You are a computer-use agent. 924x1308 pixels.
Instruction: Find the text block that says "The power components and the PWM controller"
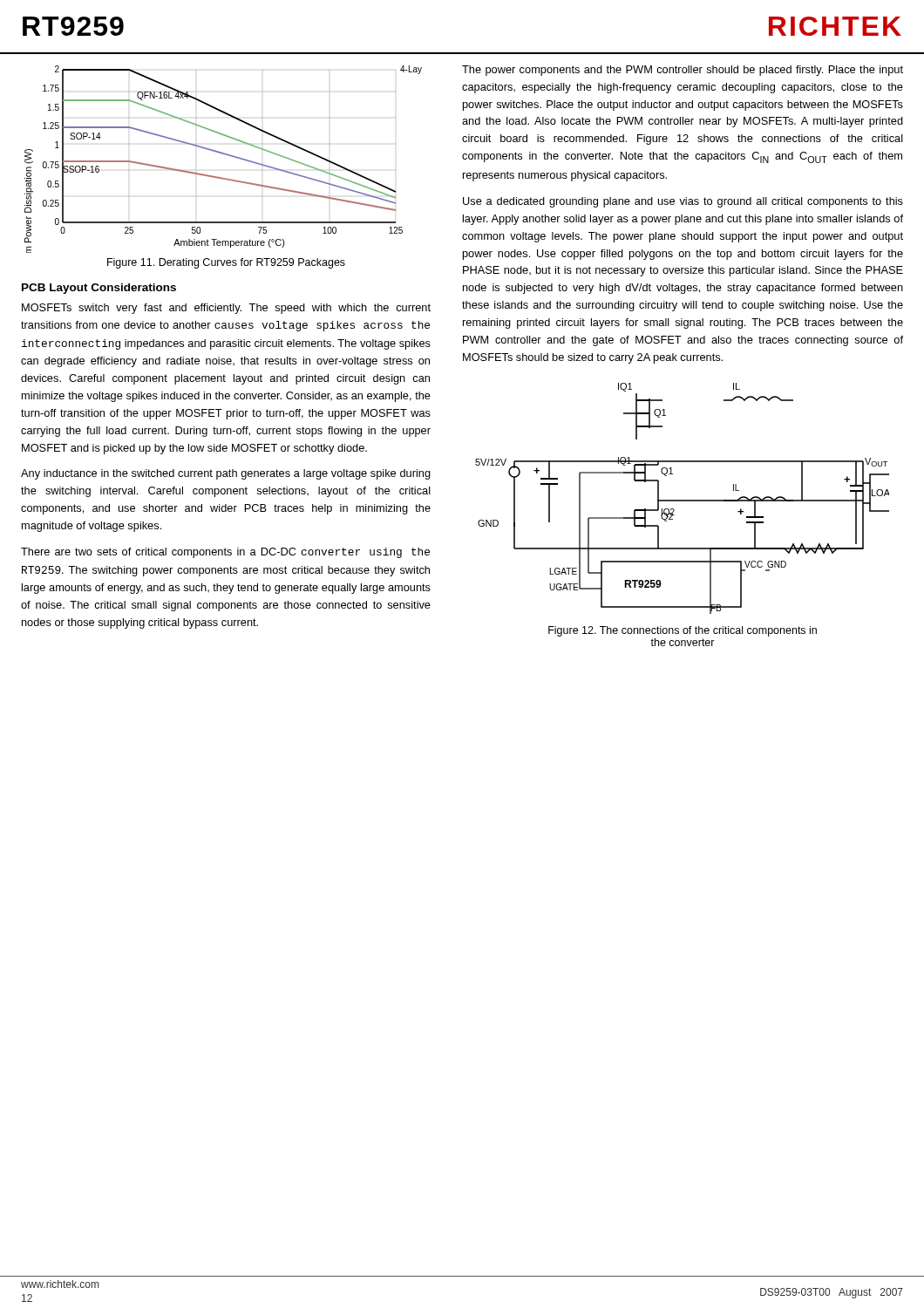click(683, 122)
